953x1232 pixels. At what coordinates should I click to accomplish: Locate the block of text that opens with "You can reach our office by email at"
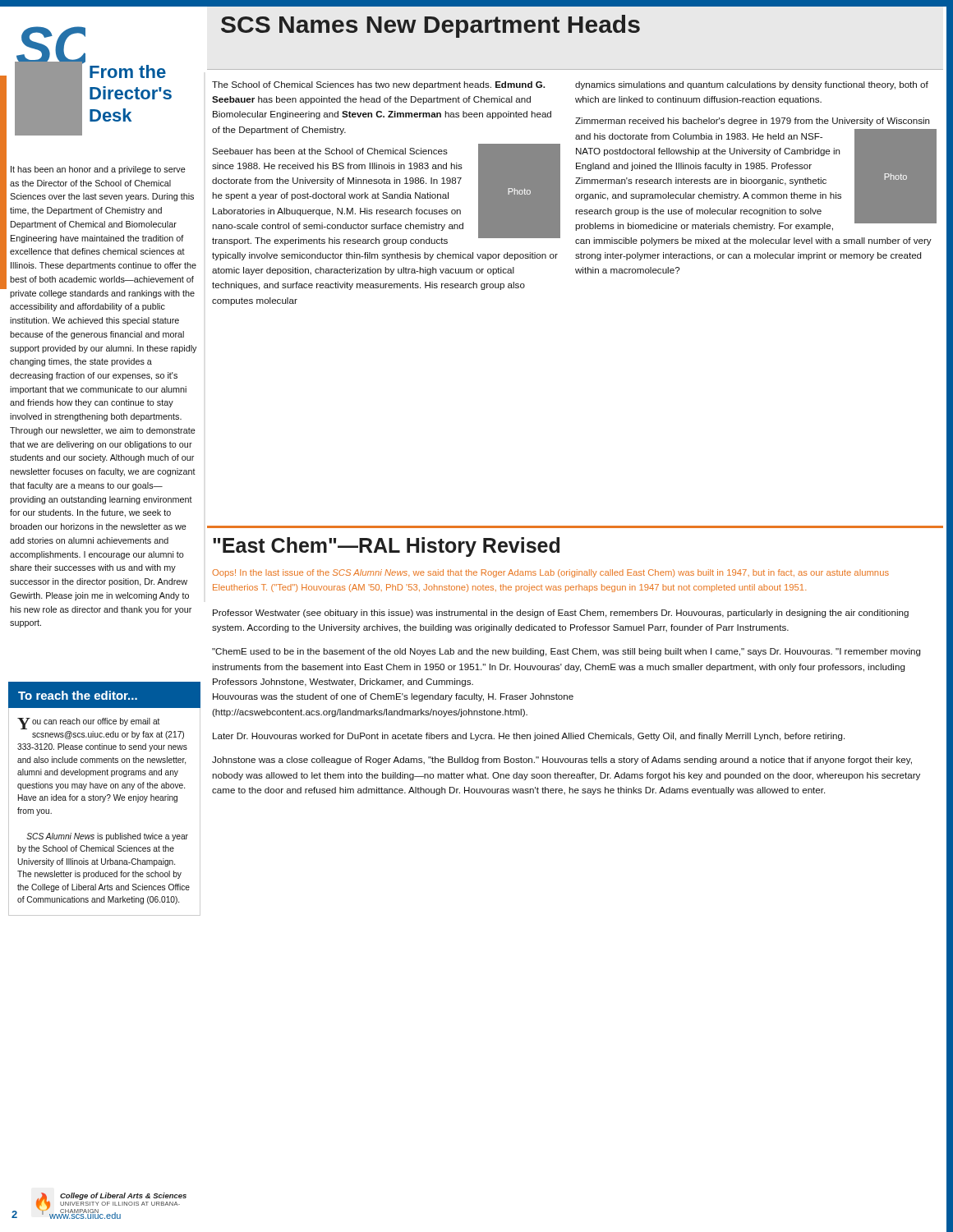103,809
